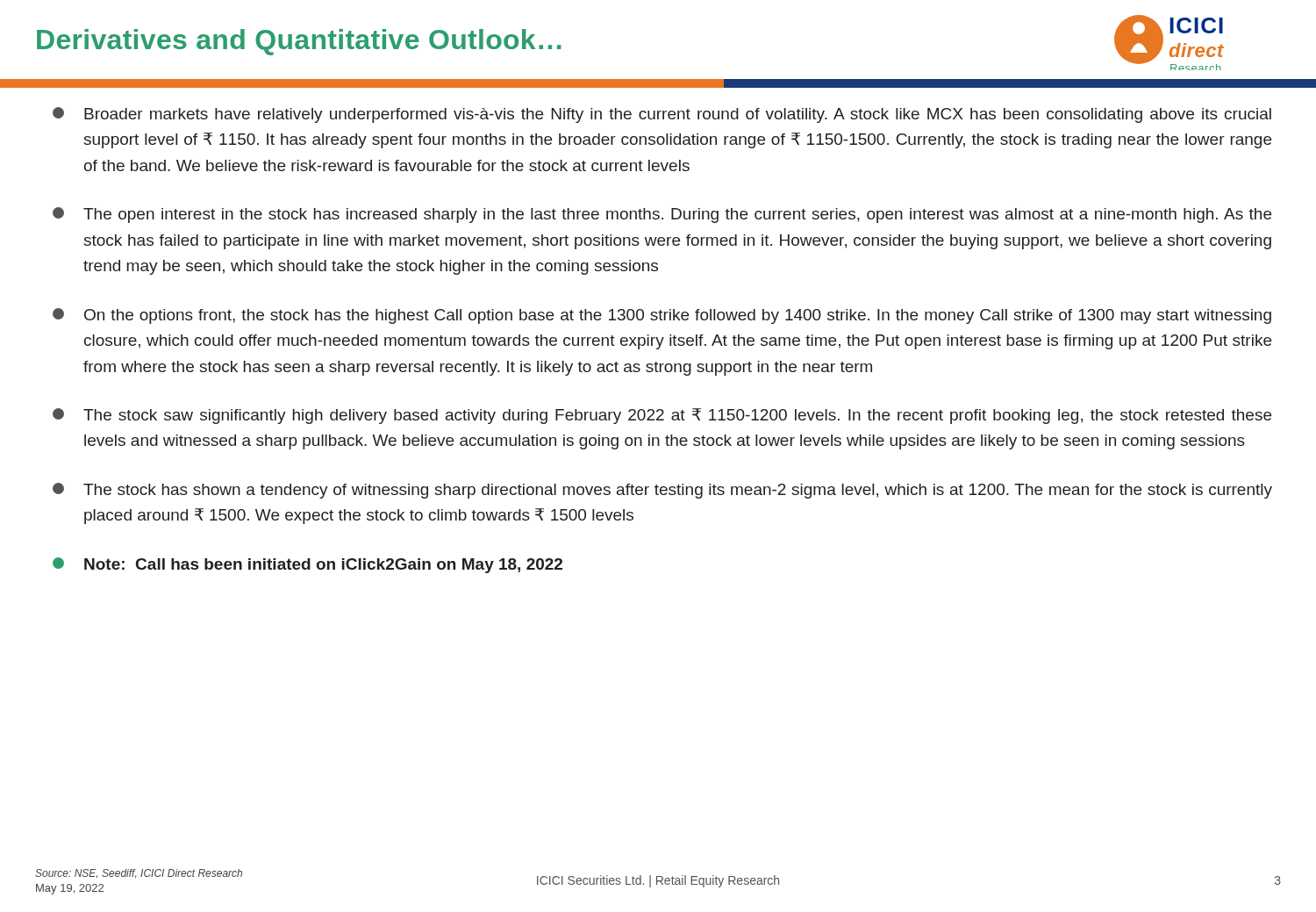Point to the block beginning "Note: Call has"
This screenshot has width=1316, height=912.
coord(308,564)
